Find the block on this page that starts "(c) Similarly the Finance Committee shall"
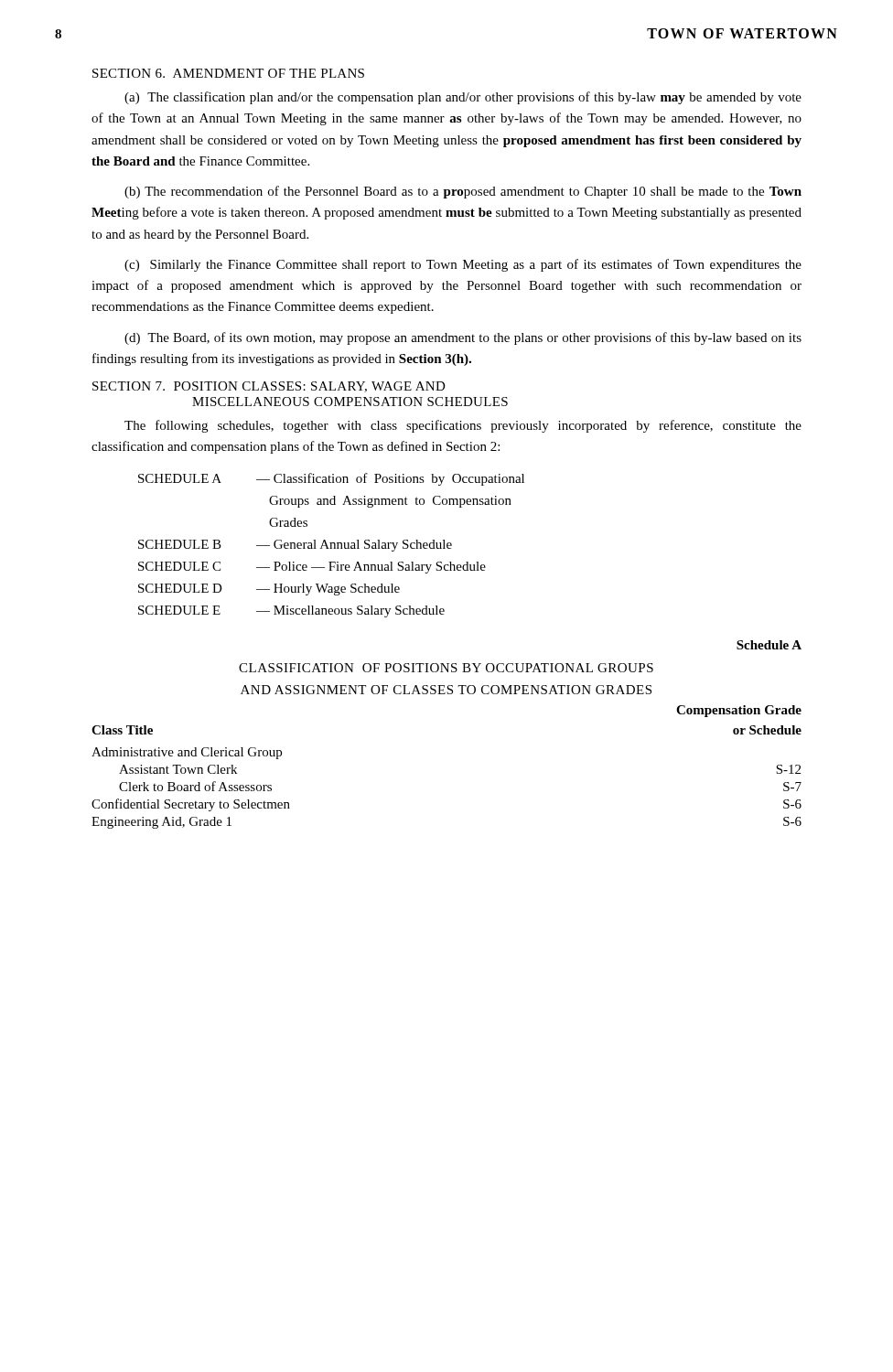 pyautogui.click(x=446, y=285)
